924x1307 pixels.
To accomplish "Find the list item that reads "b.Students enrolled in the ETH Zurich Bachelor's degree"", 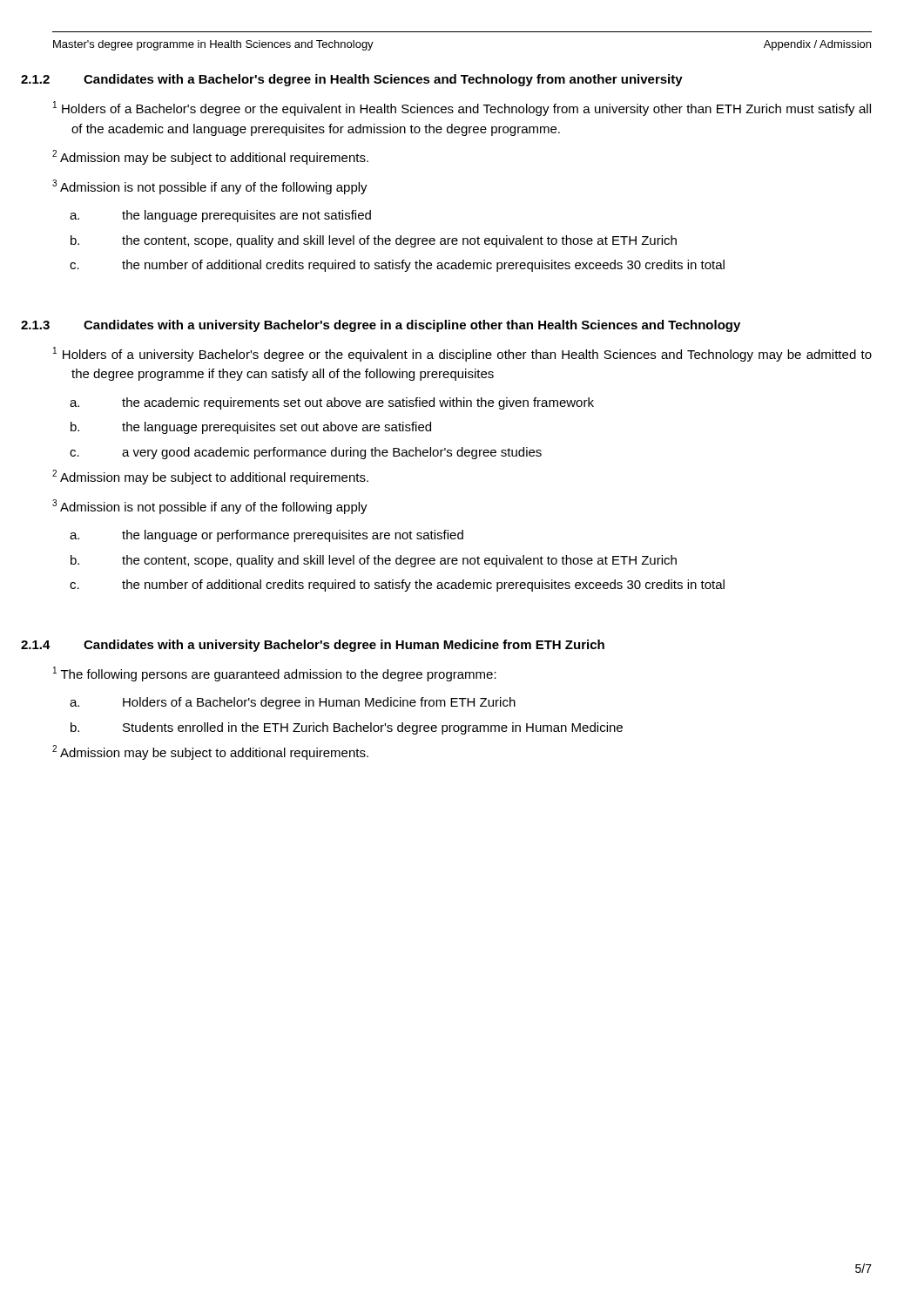I will point(346,727).
